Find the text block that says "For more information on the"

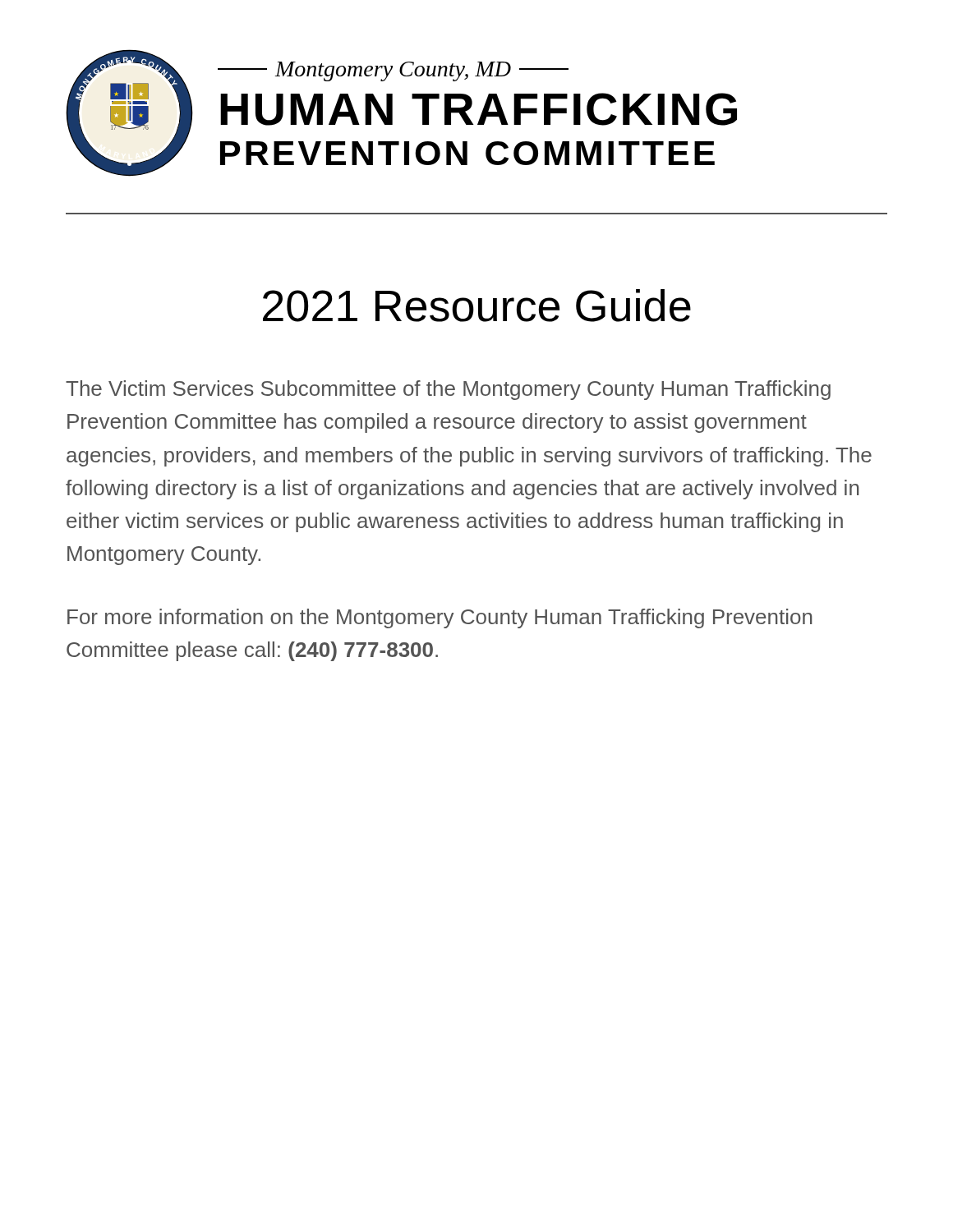click(476, 633)
